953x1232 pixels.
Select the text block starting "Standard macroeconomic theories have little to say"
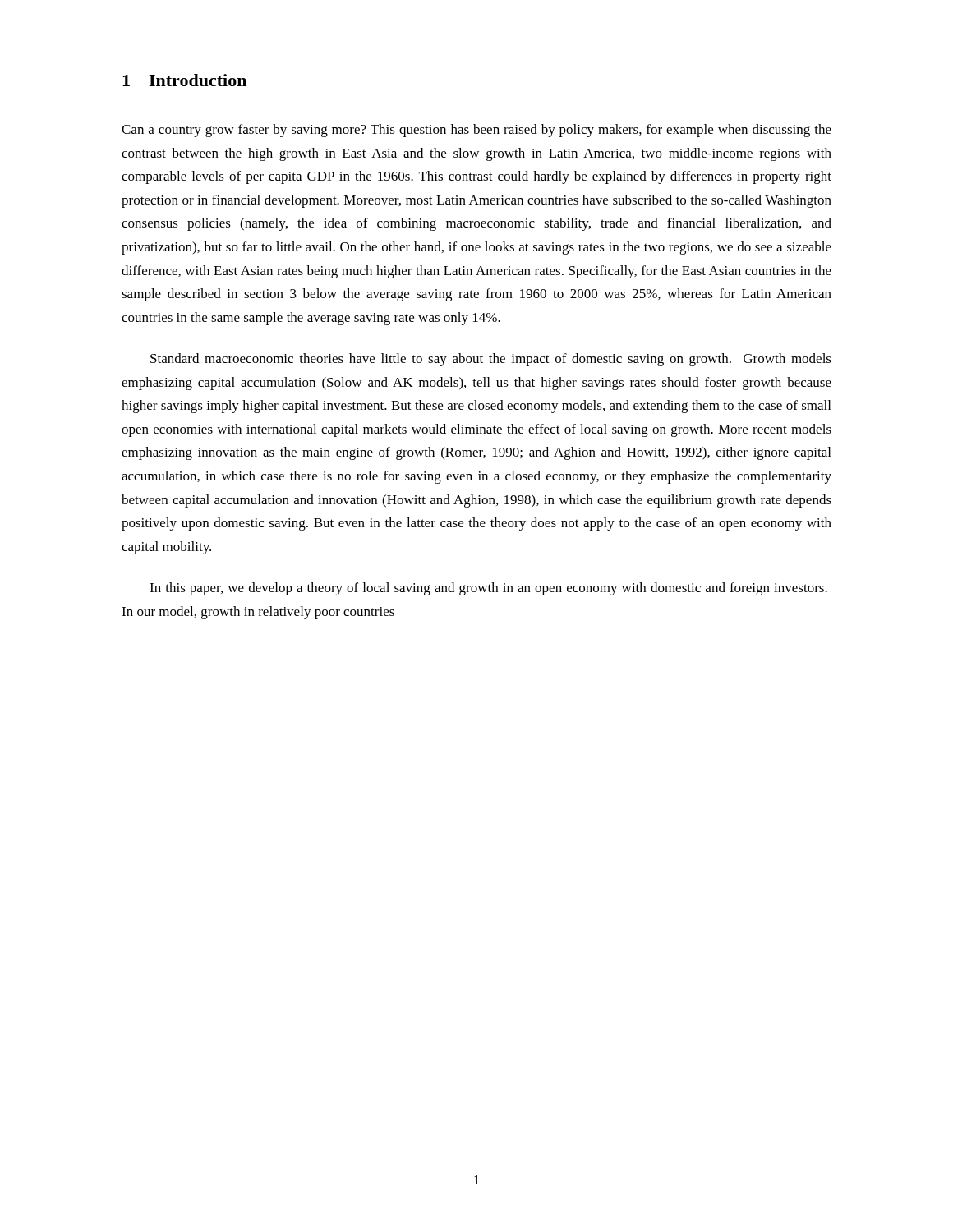click(x=476, y=452)
